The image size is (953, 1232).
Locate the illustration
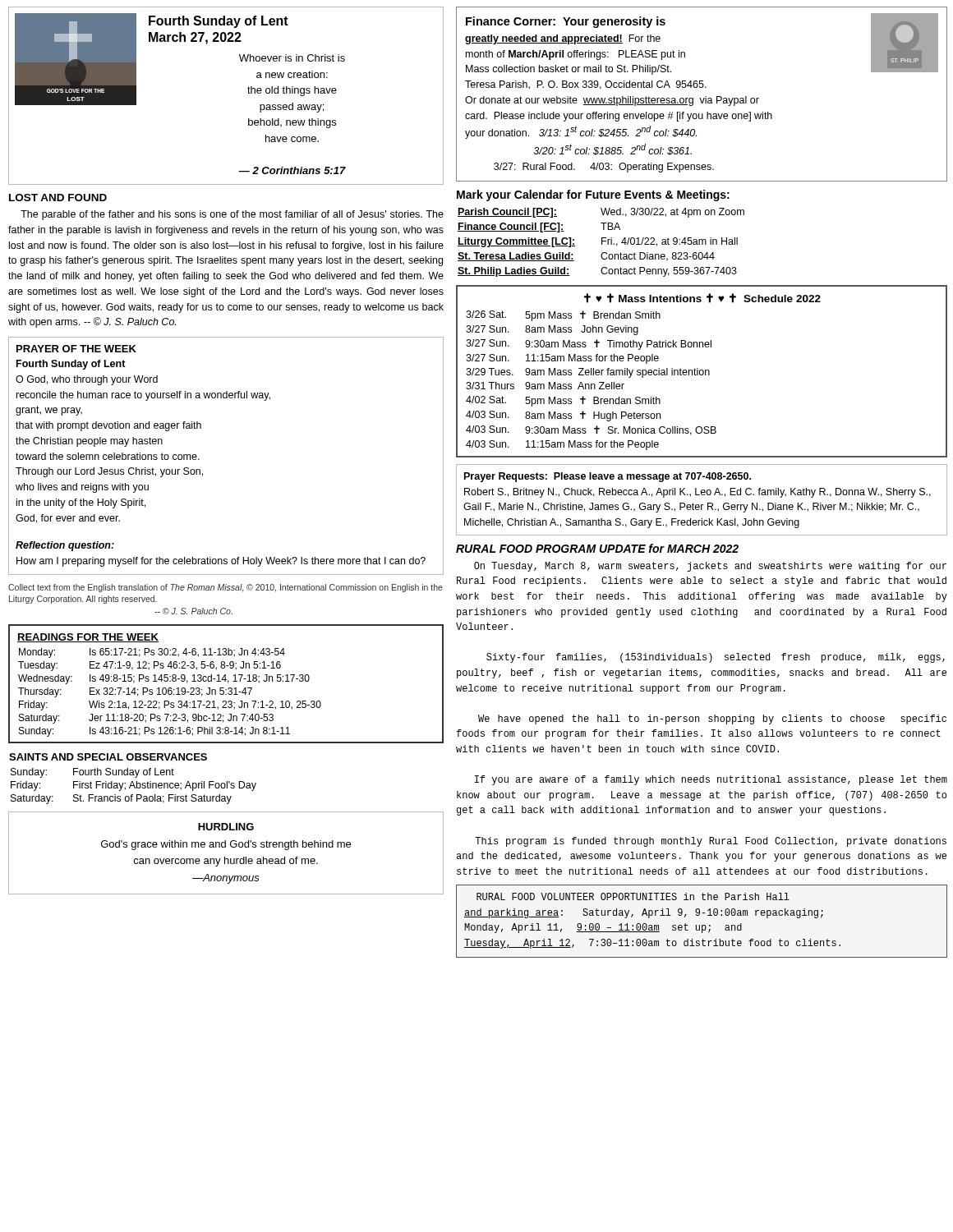(x=76, y=59)
